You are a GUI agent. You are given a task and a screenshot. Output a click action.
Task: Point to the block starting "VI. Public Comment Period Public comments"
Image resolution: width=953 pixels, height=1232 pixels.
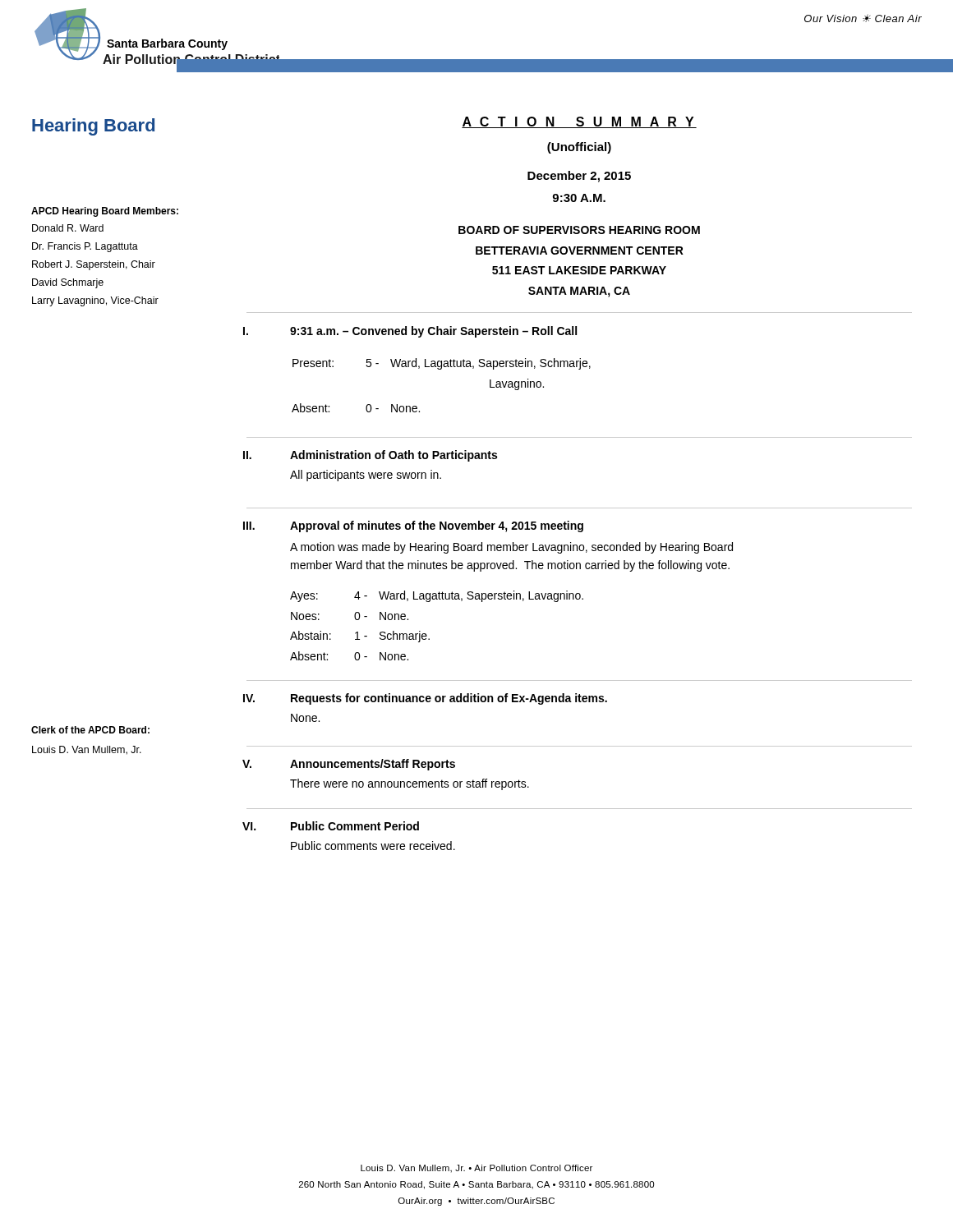point(331,826)
